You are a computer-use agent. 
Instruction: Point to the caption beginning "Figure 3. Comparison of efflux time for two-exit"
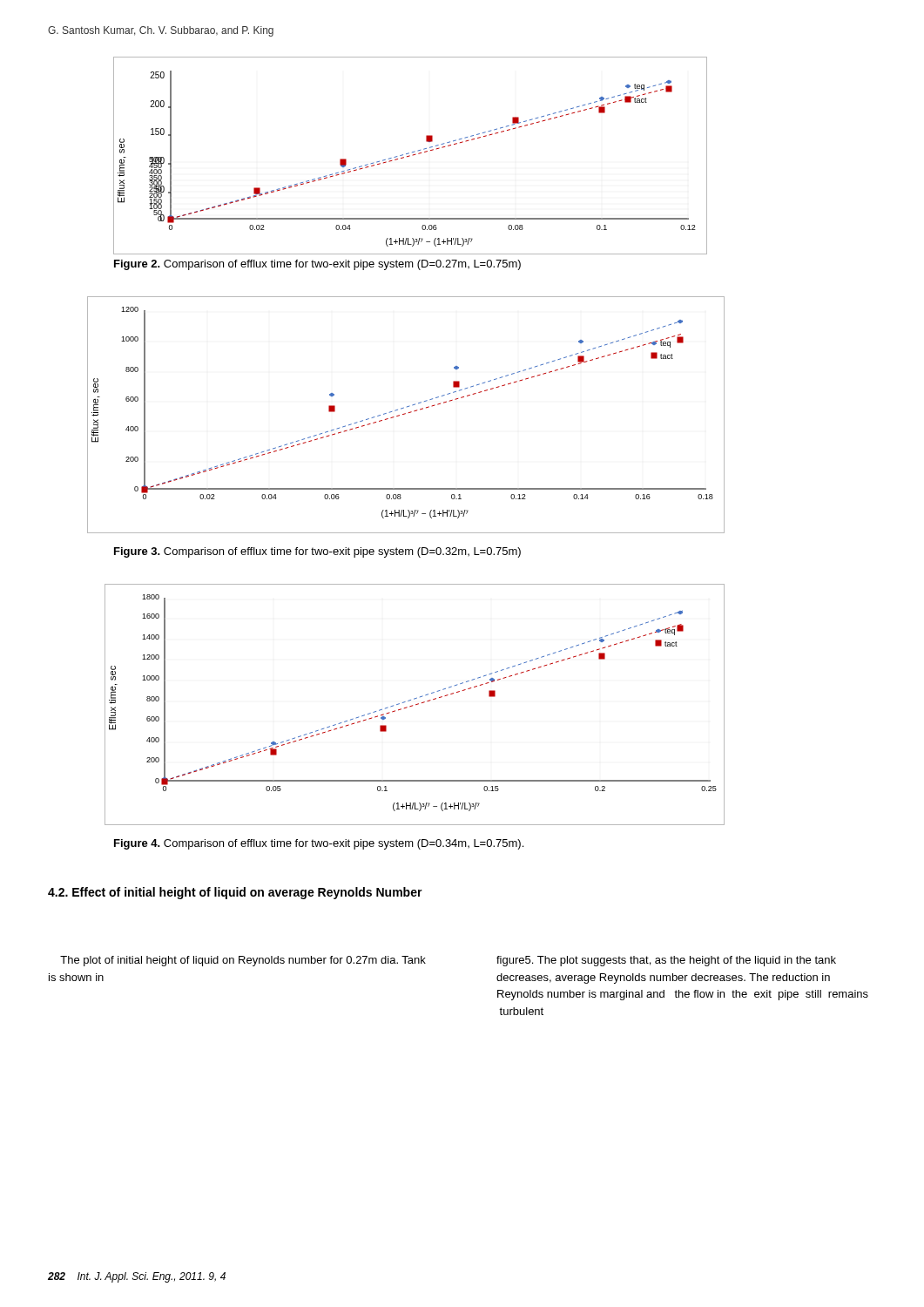[317, 551]
